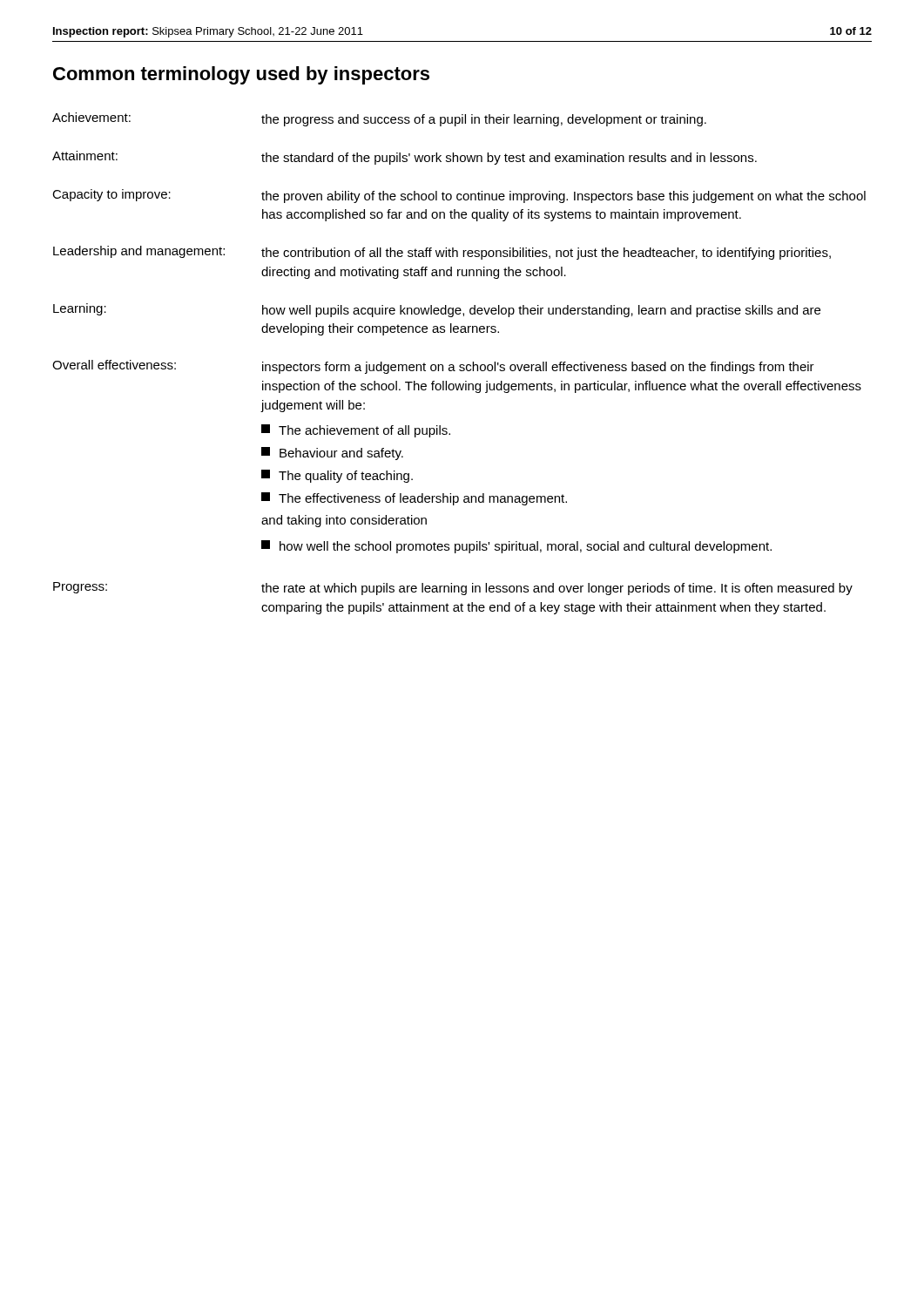Locate the section header that reads "Common terminology used by"

click(x=241, y=74)
